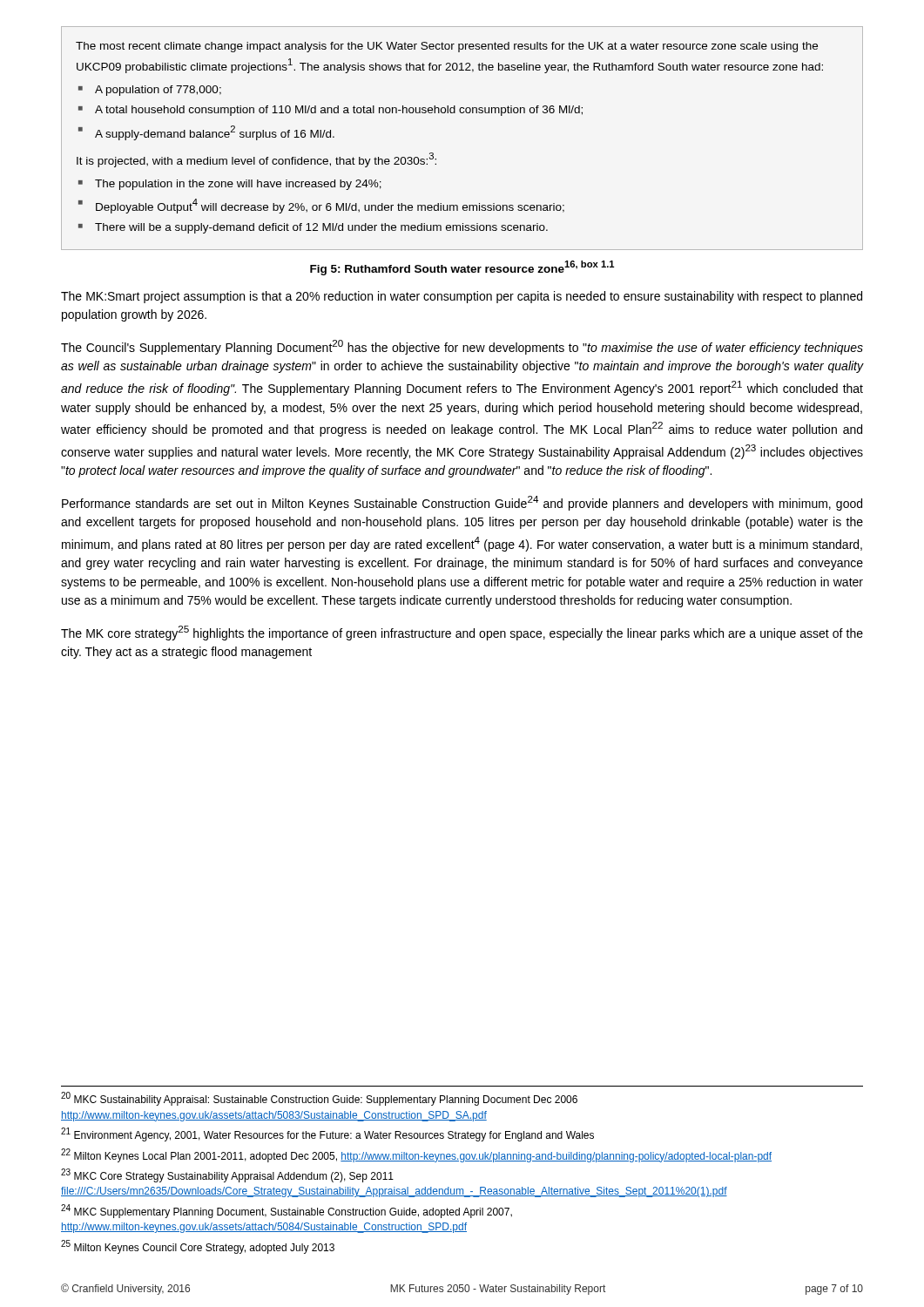
Task: Where does it say "A population of 778,000;"?
Action: pyautogui.click(x=158, y=89)
